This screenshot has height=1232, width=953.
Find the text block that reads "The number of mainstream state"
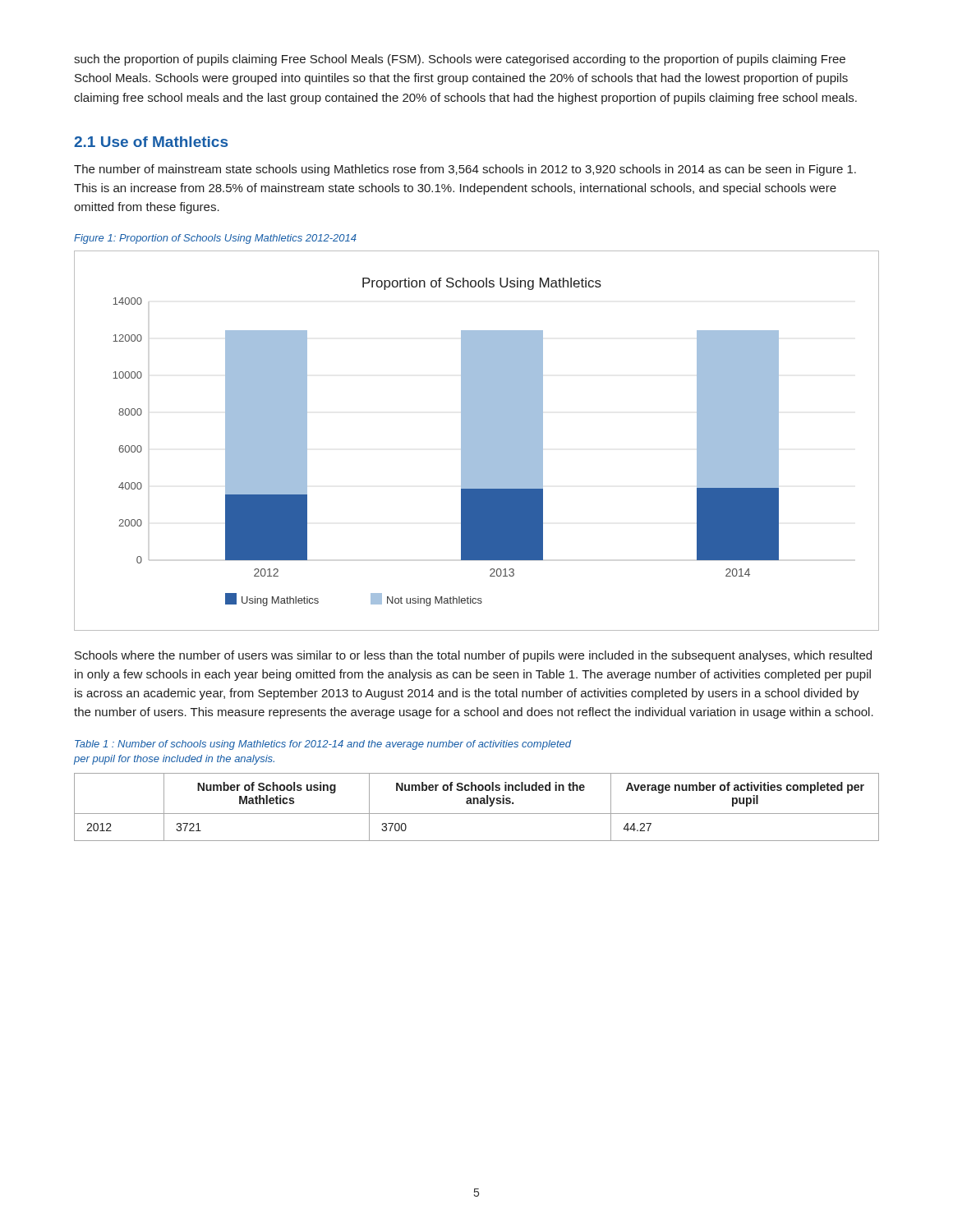pos(465,188)
